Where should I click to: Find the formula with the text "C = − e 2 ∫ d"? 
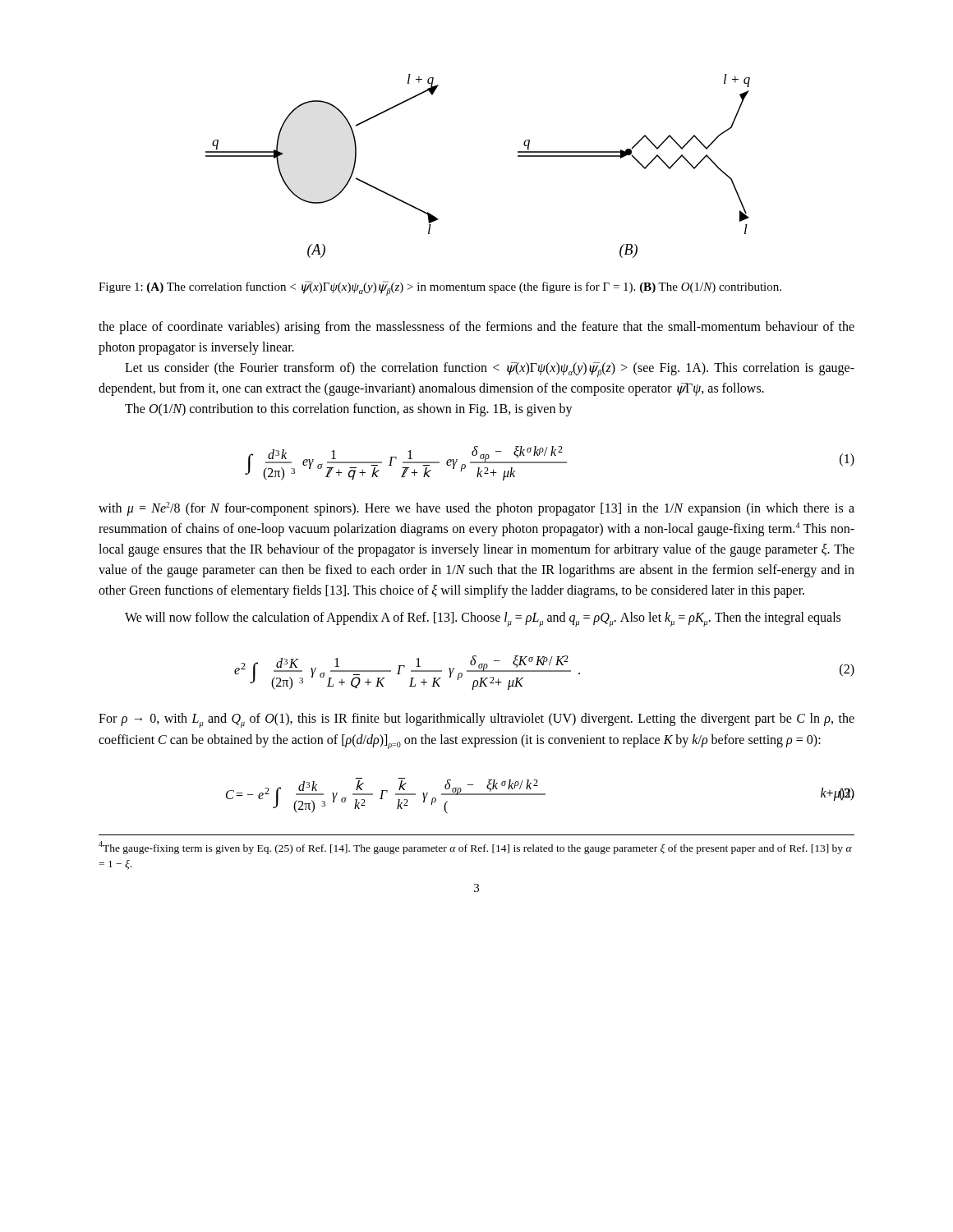tap(538, 793)
